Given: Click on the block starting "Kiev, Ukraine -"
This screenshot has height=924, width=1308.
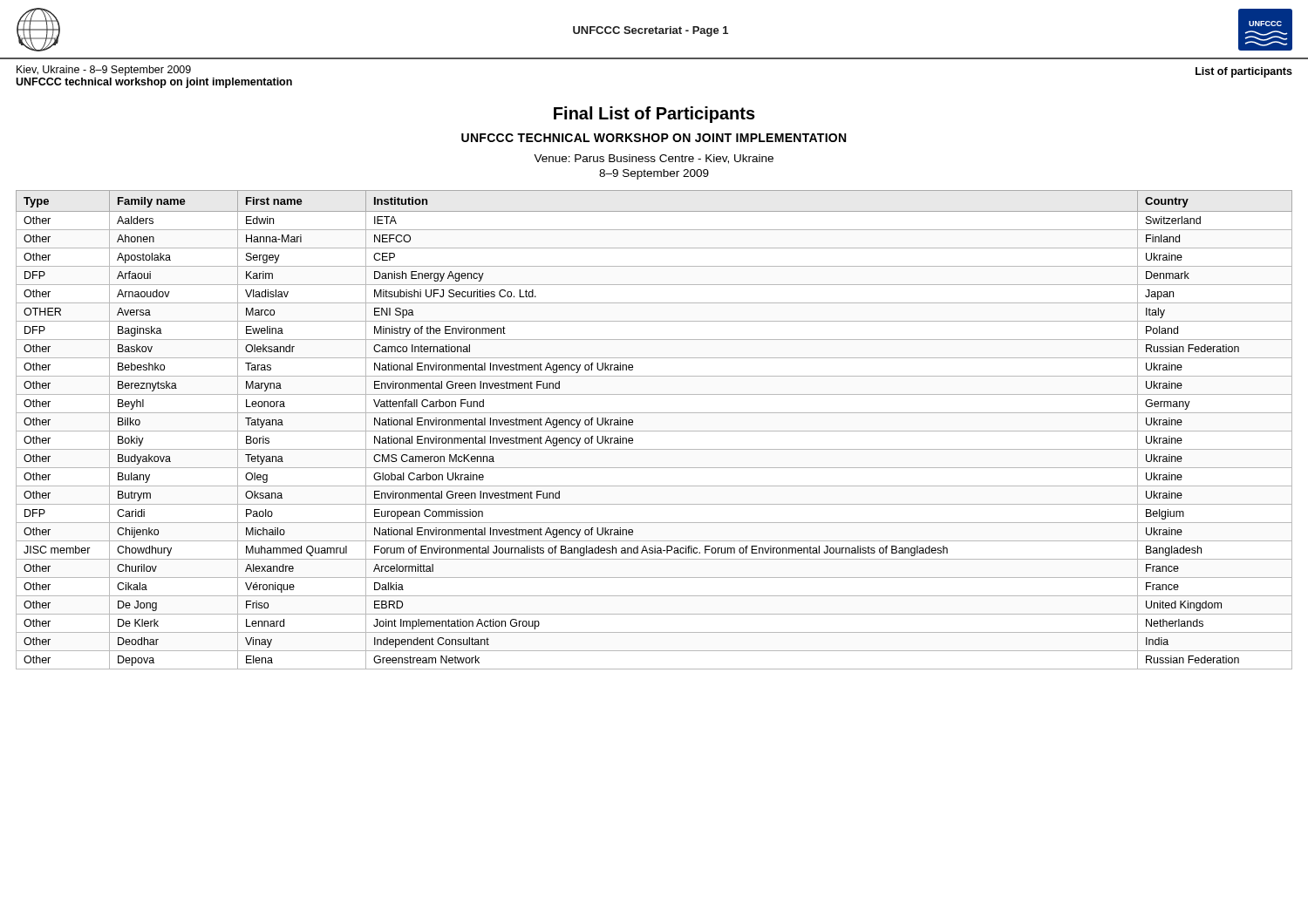Looking at the screenshot, I should pos(164,80).
